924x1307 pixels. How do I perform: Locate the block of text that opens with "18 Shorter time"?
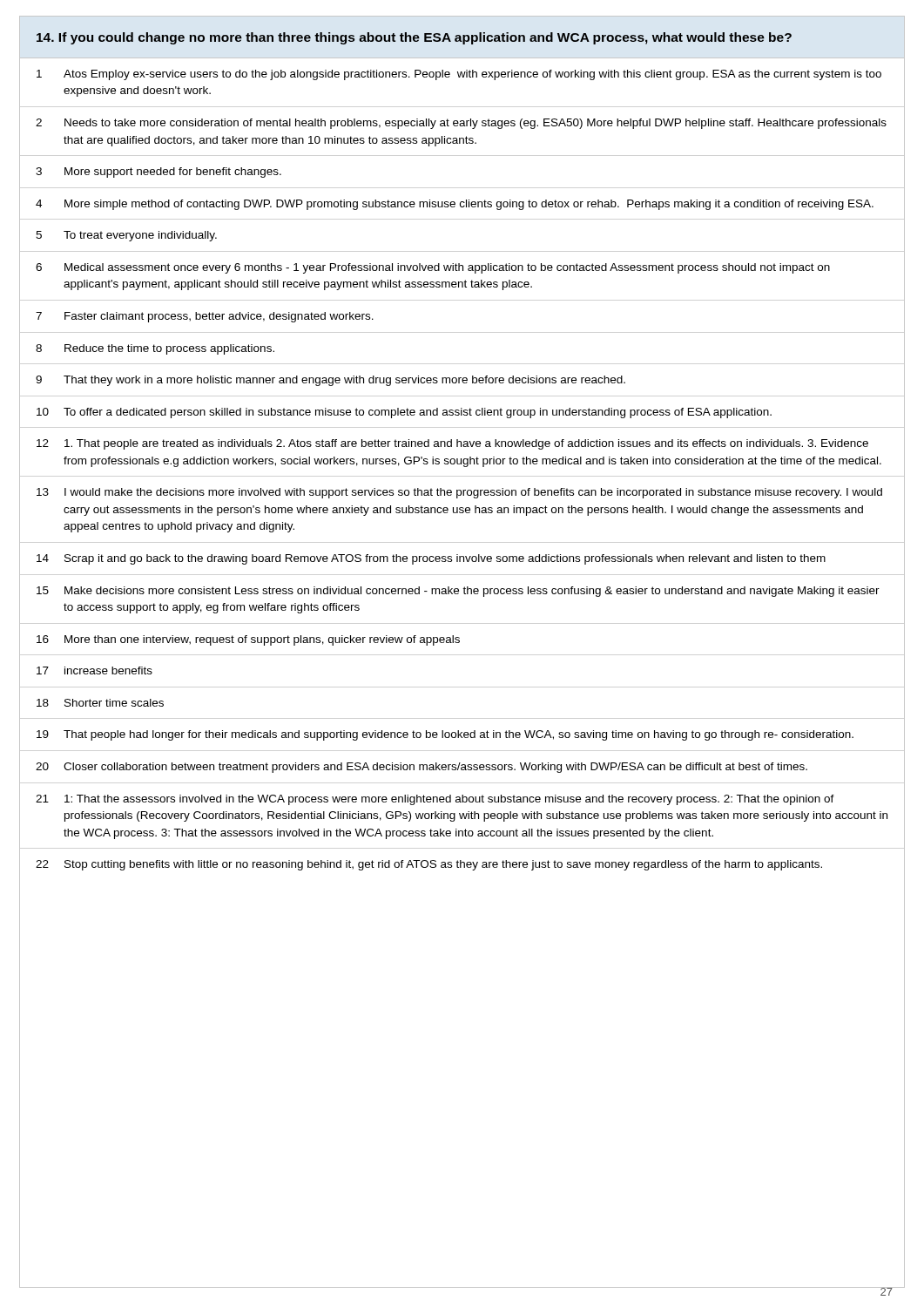pyautogui.click(x=100, y=703)
